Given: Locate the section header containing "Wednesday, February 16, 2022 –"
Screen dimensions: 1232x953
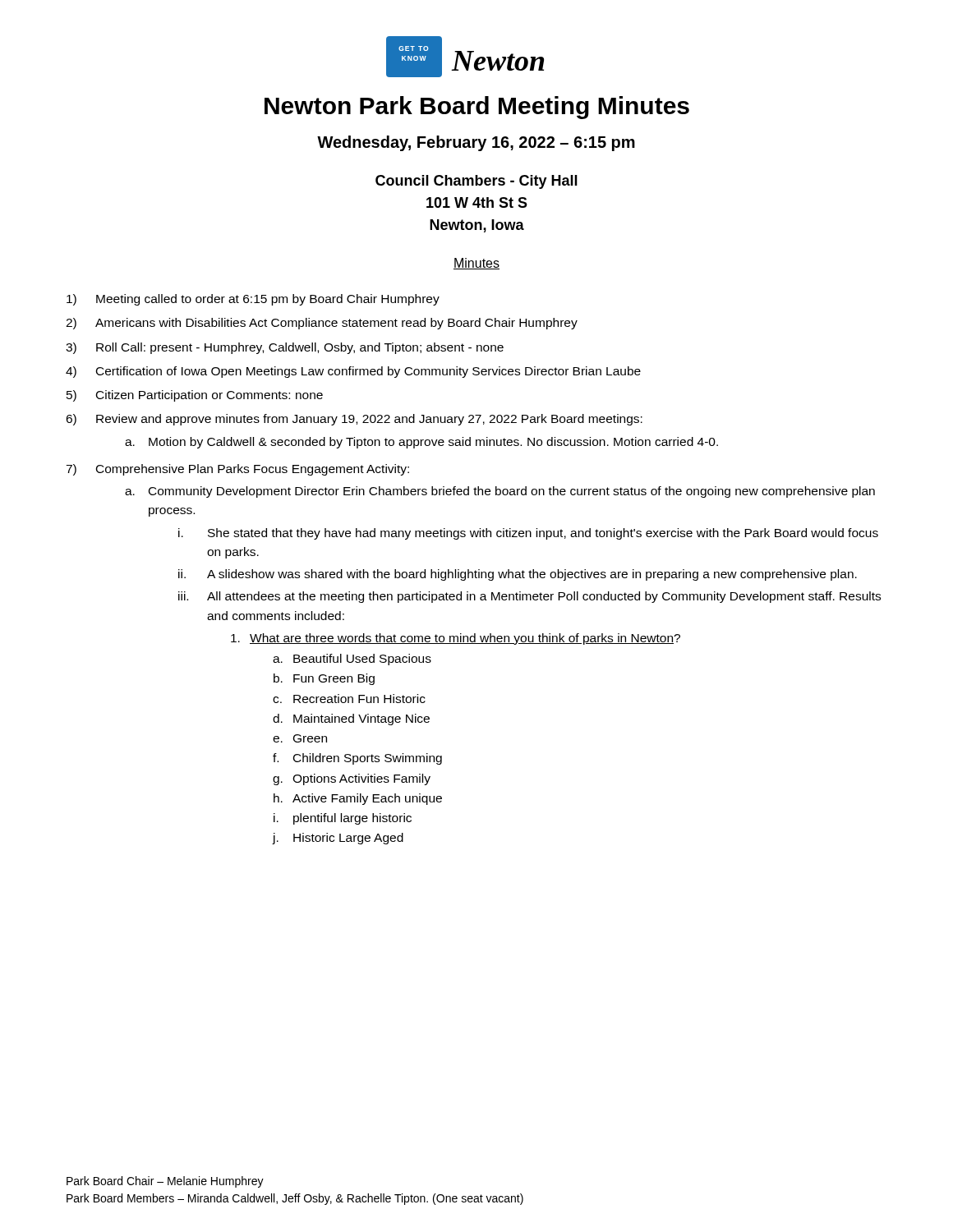Looking at the screenshot, I should tap(476, 142).
